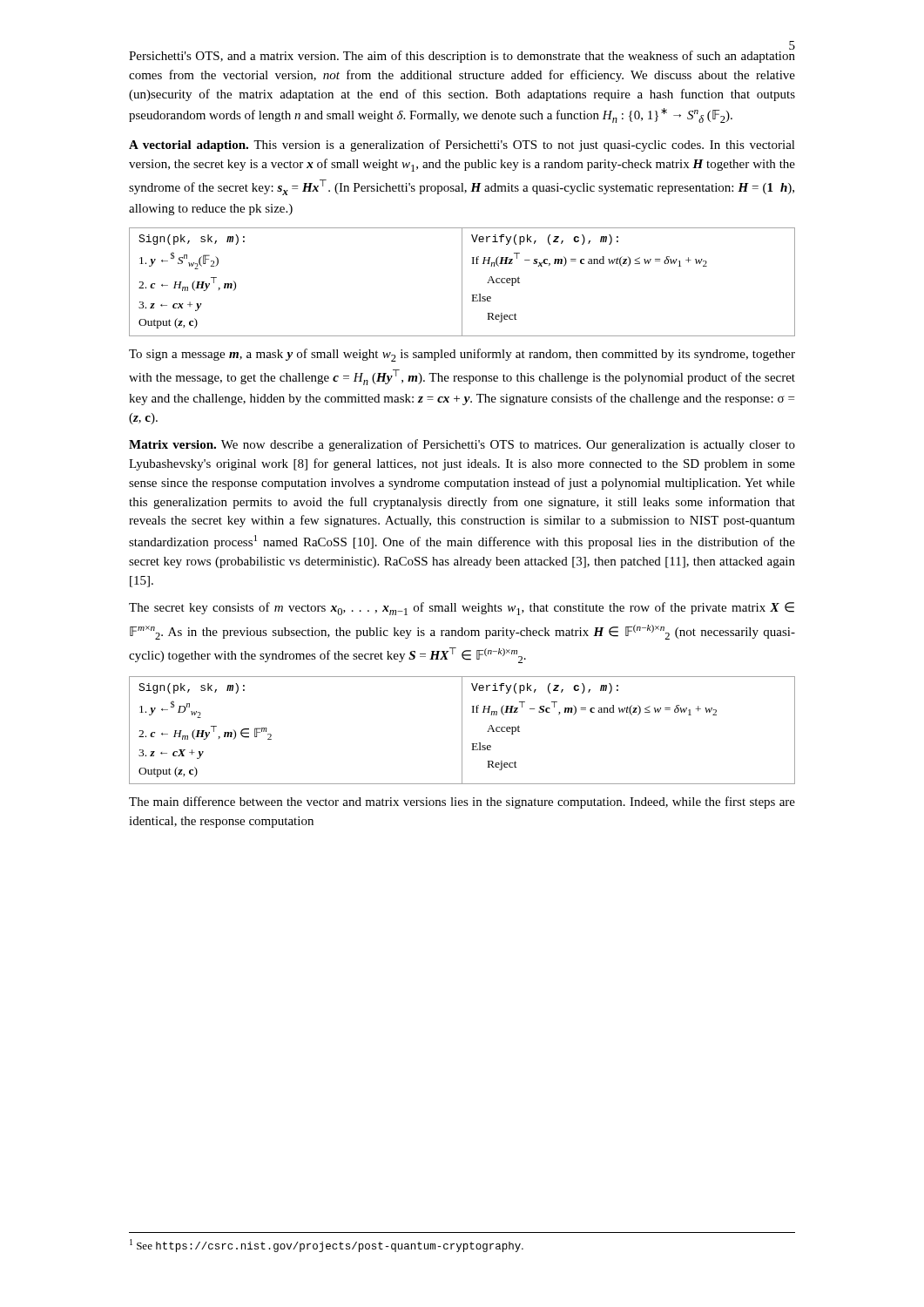924x1307 pixels.
Task: Where is the passage that starts "To sign a message m,"?
Action: (x=462, y=385)
